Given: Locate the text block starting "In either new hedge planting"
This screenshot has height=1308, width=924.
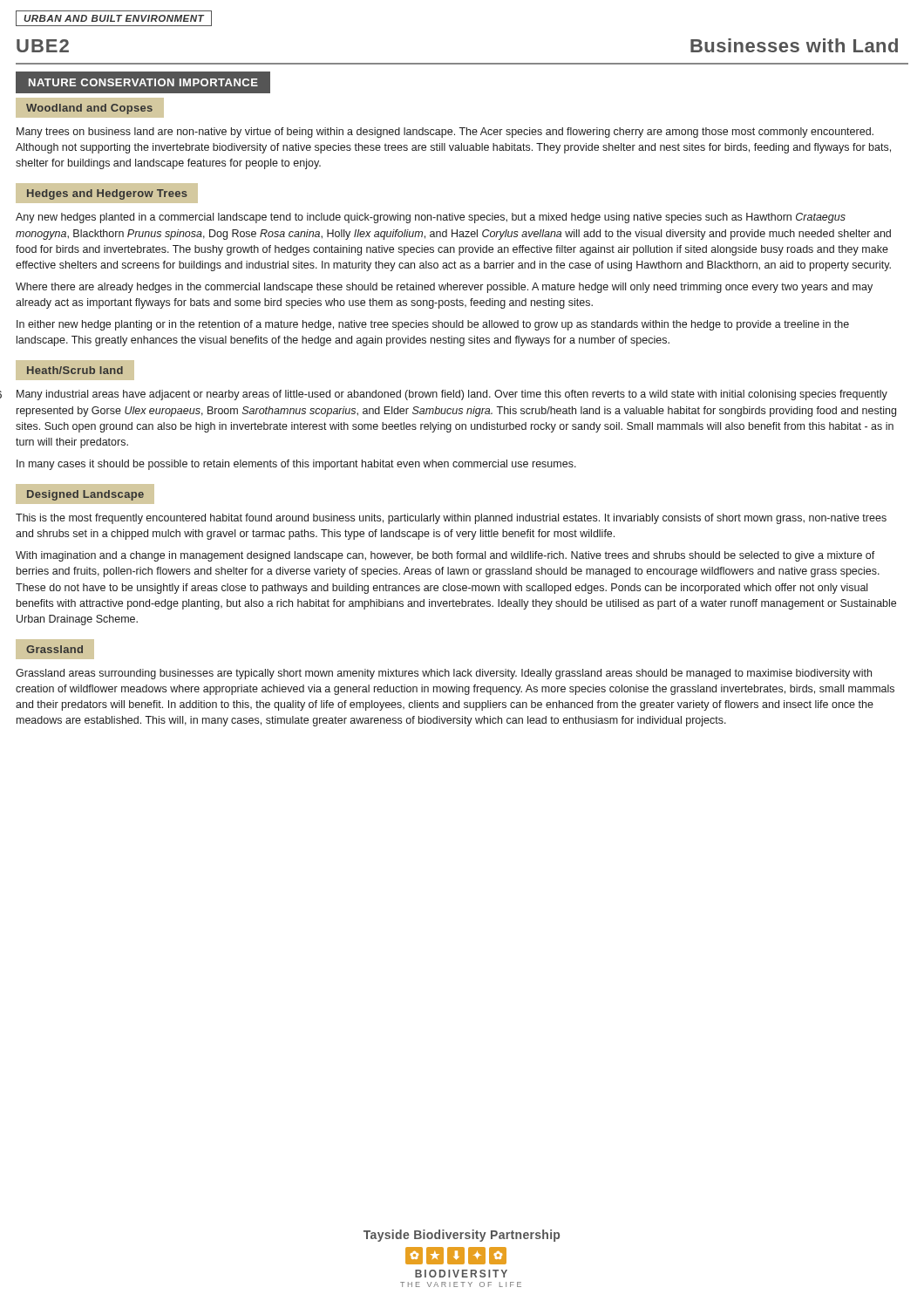Looking at the screenshot, I should (432, 332).
